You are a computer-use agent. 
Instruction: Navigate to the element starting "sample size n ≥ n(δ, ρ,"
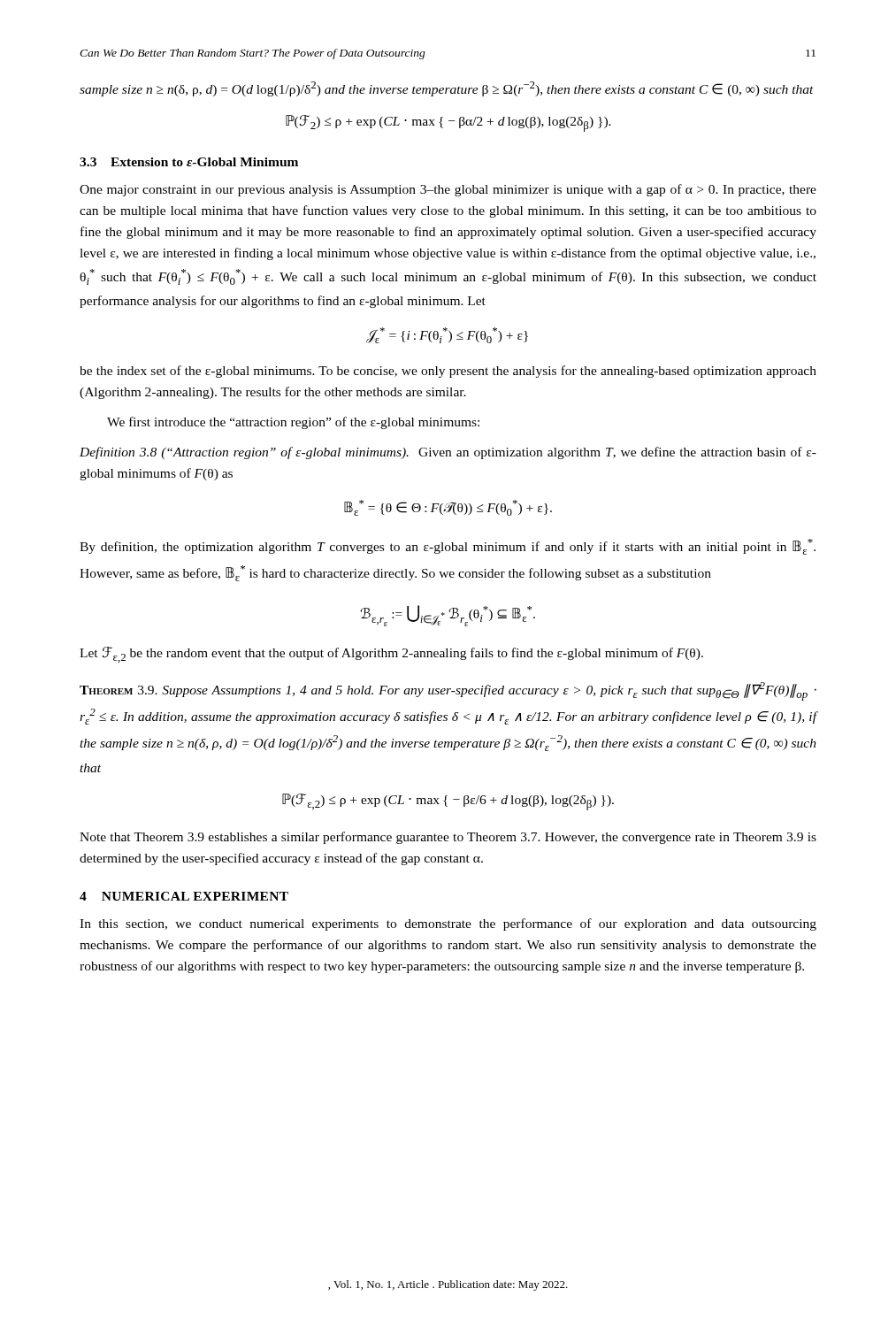[x=446, y=87]
